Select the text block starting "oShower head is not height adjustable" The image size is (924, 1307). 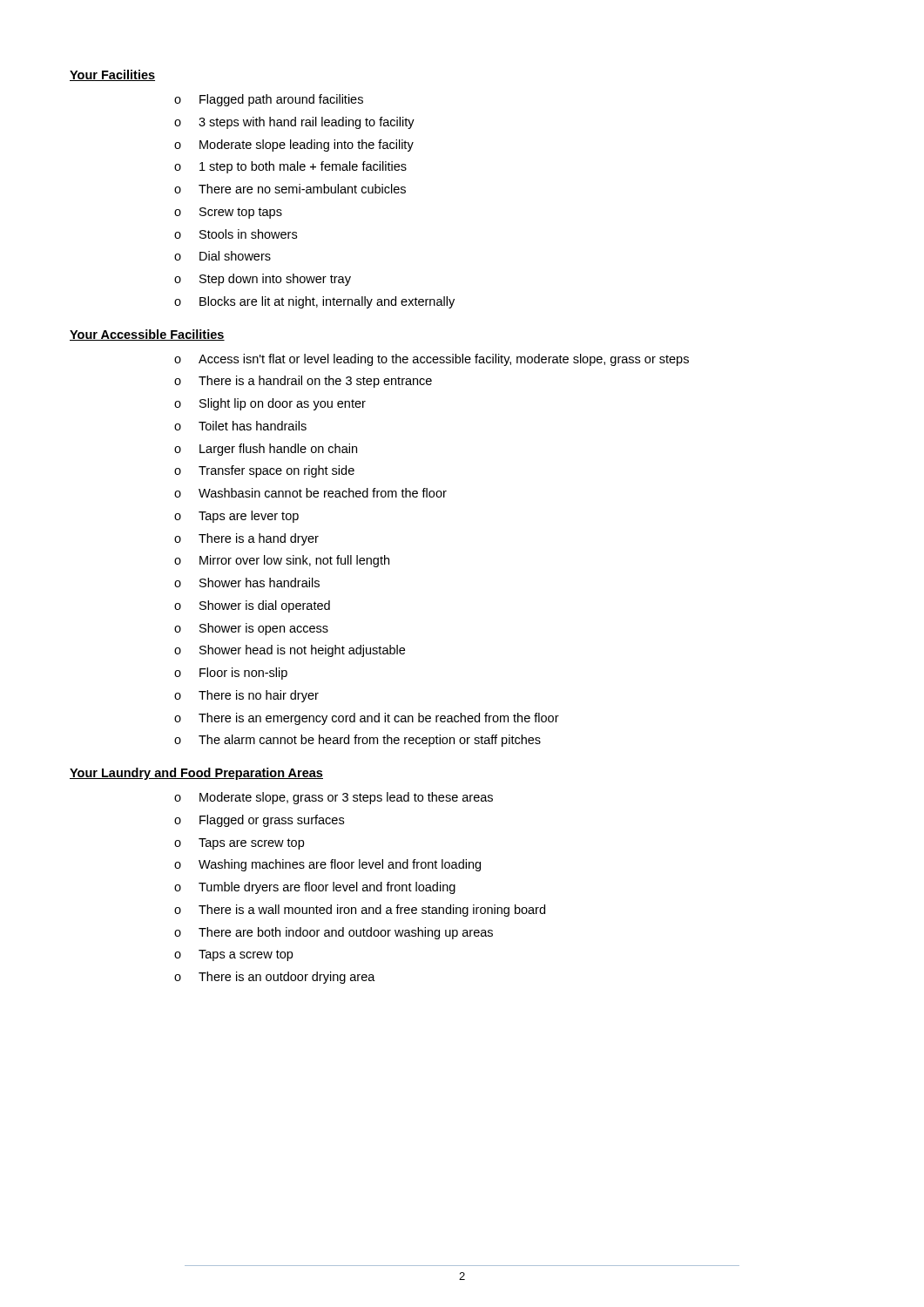290,651
